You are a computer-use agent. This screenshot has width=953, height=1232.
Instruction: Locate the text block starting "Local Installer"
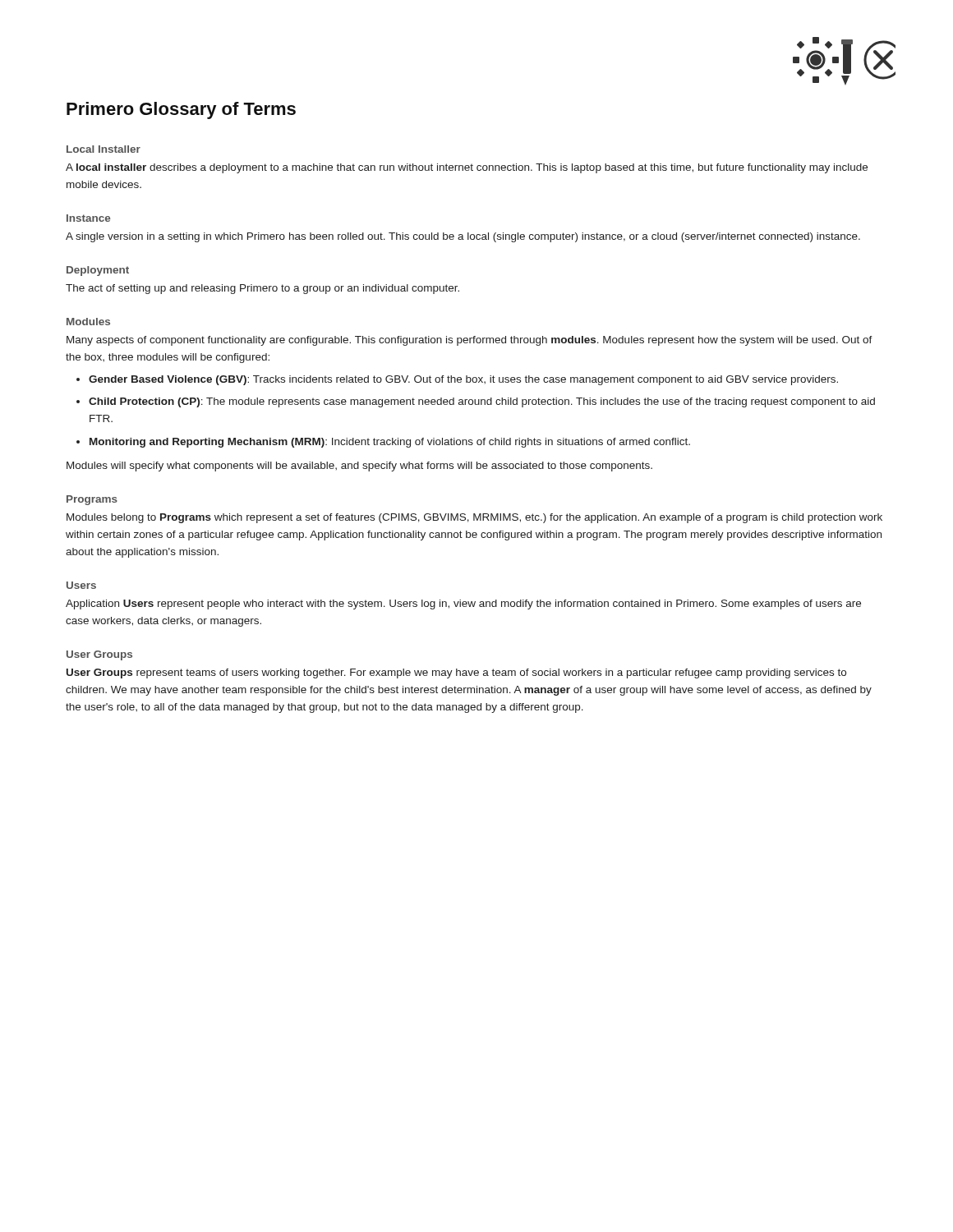coord(103,149)
